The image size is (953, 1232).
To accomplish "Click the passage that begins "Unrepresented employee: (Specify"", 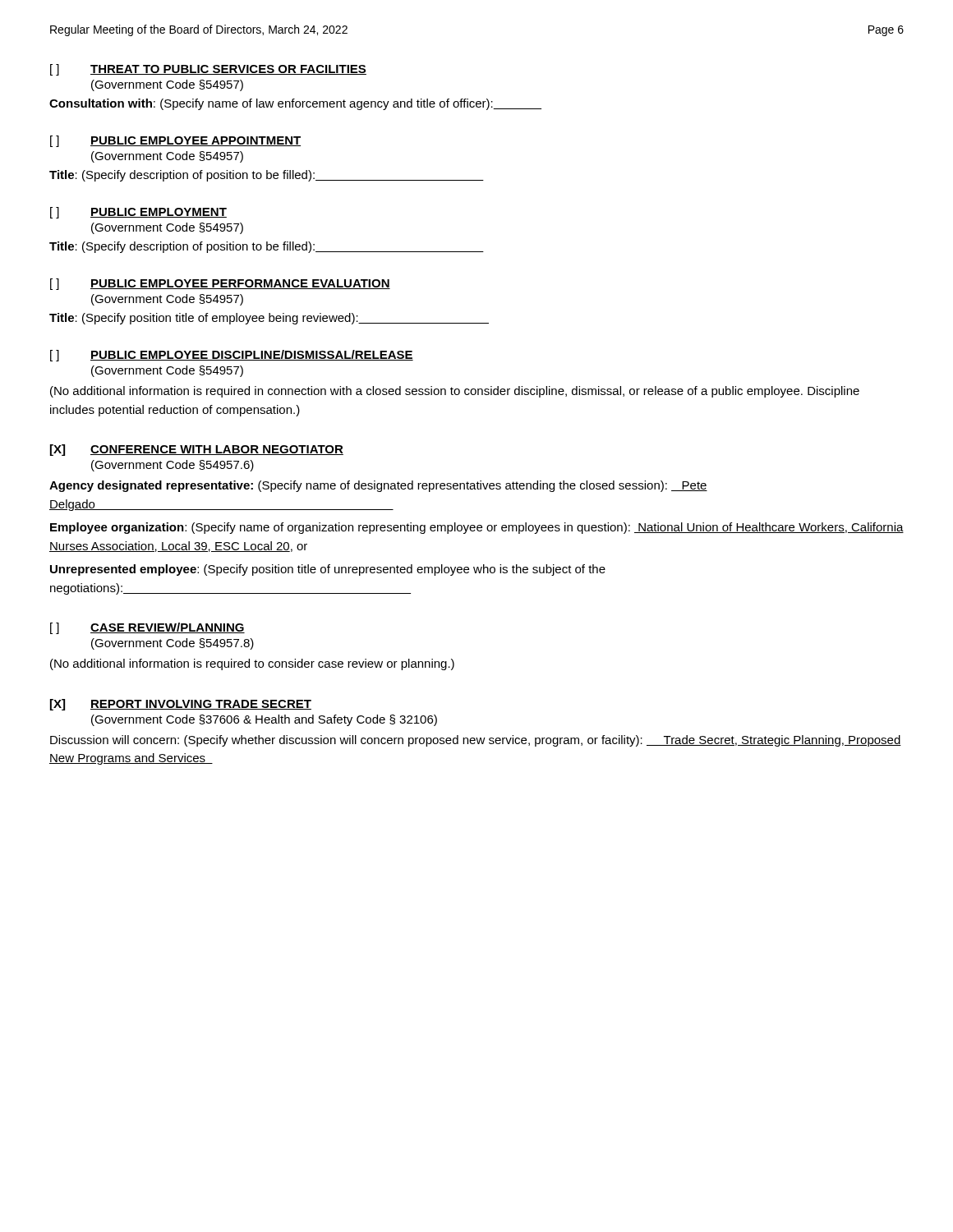I will [327, 578].
